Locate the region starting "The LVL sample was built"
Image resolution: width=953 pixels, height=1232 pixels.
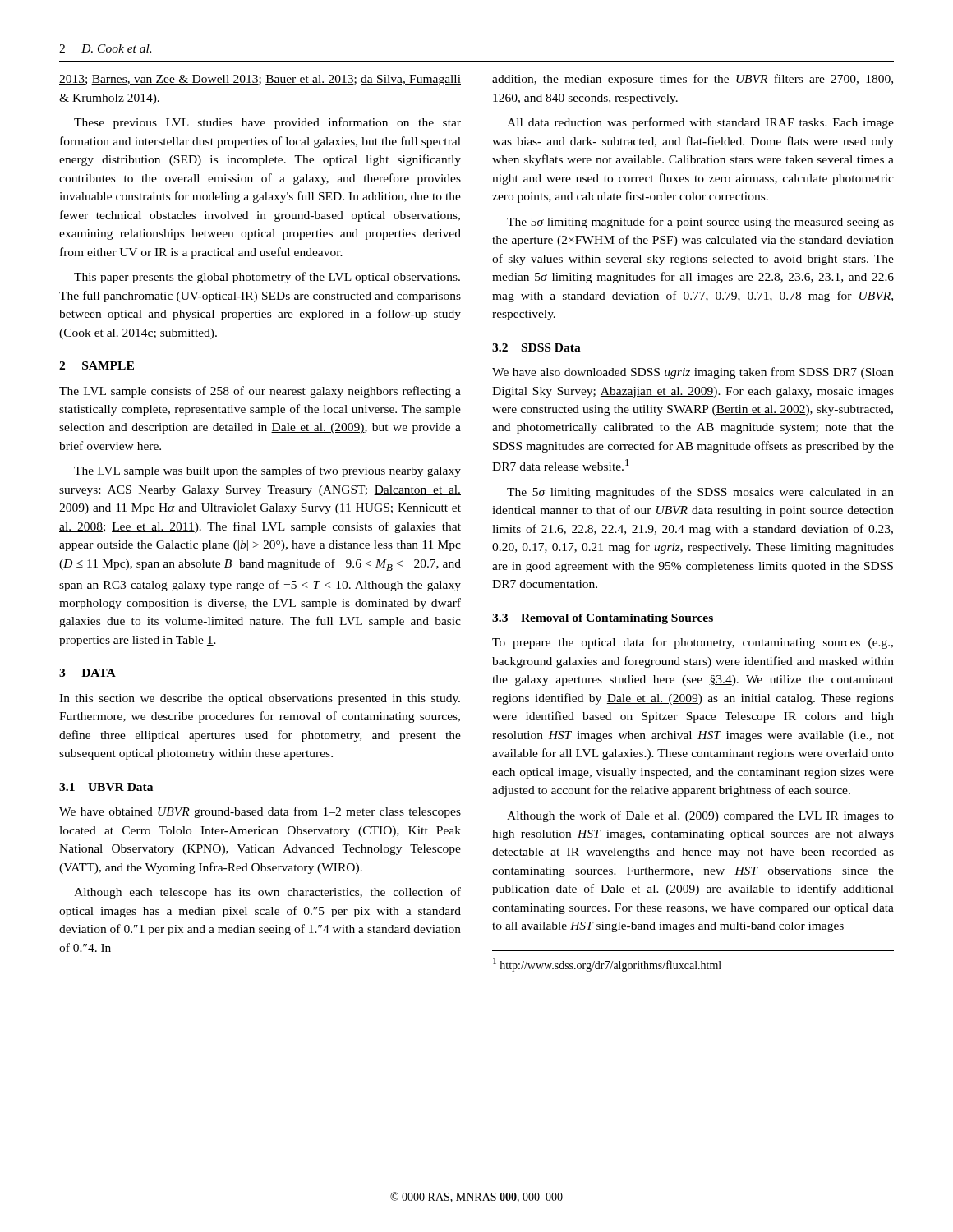[260, 556]
